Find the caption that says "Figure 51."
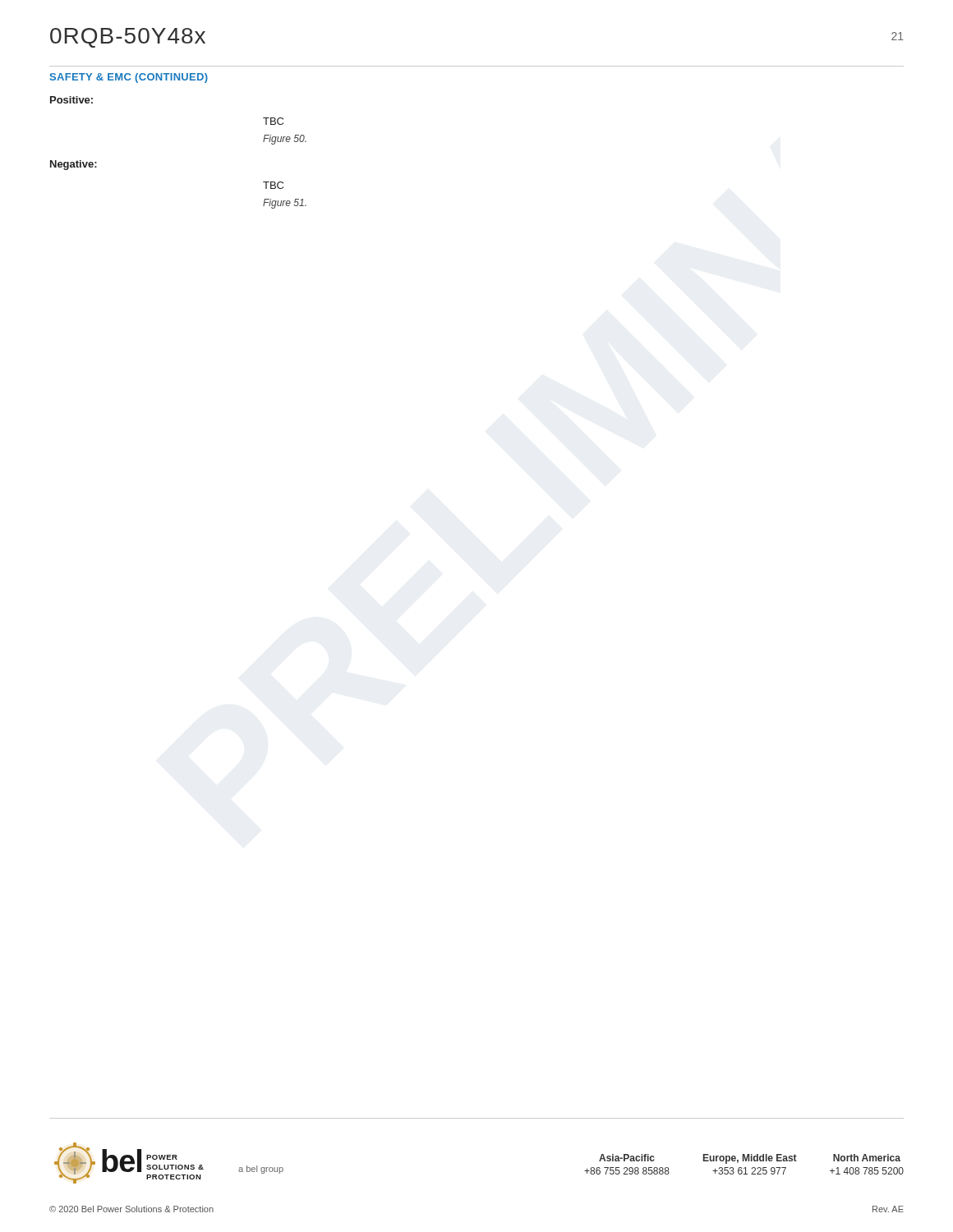The width and height of the screenshot is (953, 1232). pyautogui.click(x=285, y=203)
